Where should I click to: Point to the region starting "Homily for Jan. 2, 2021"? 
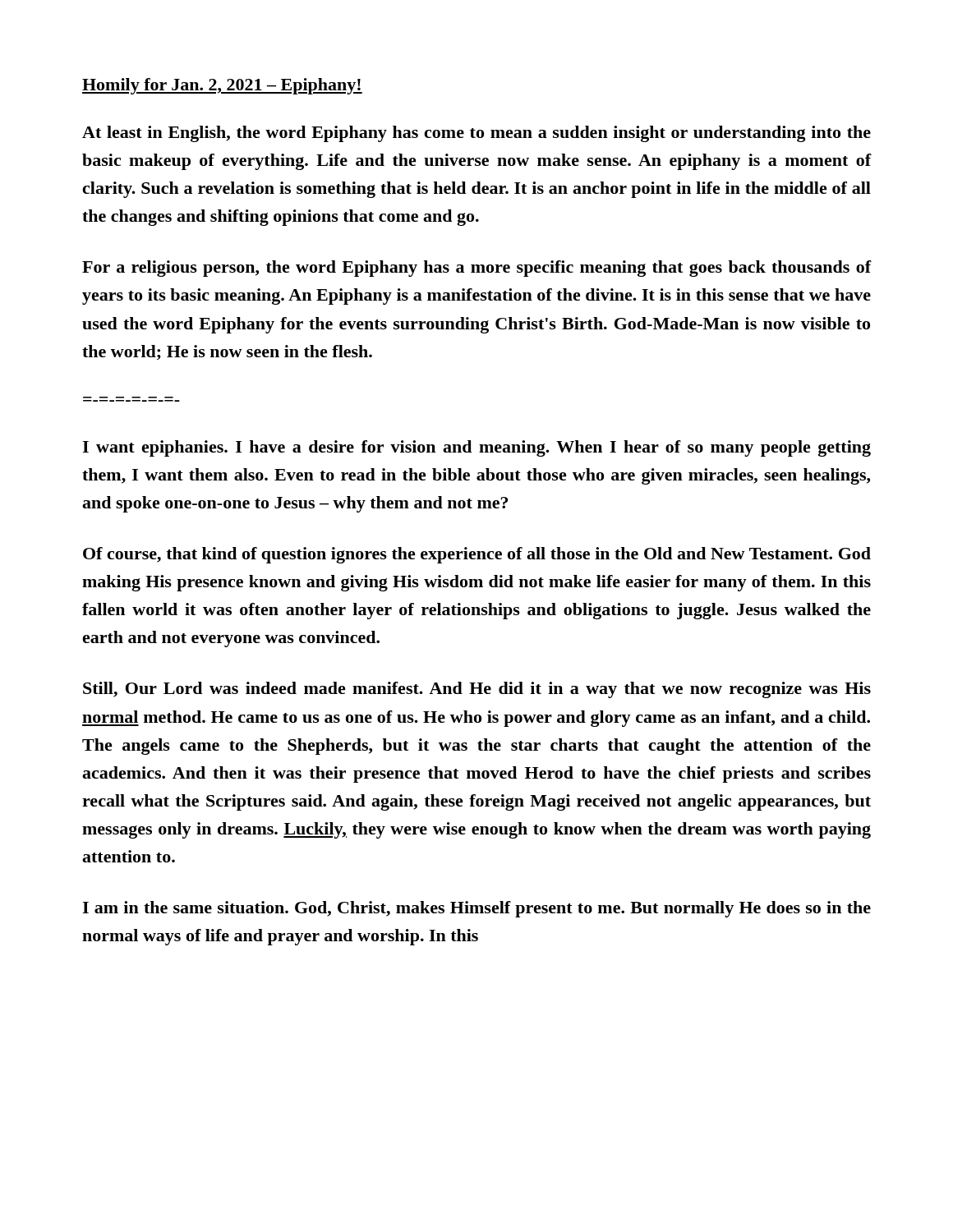(222, 84)
